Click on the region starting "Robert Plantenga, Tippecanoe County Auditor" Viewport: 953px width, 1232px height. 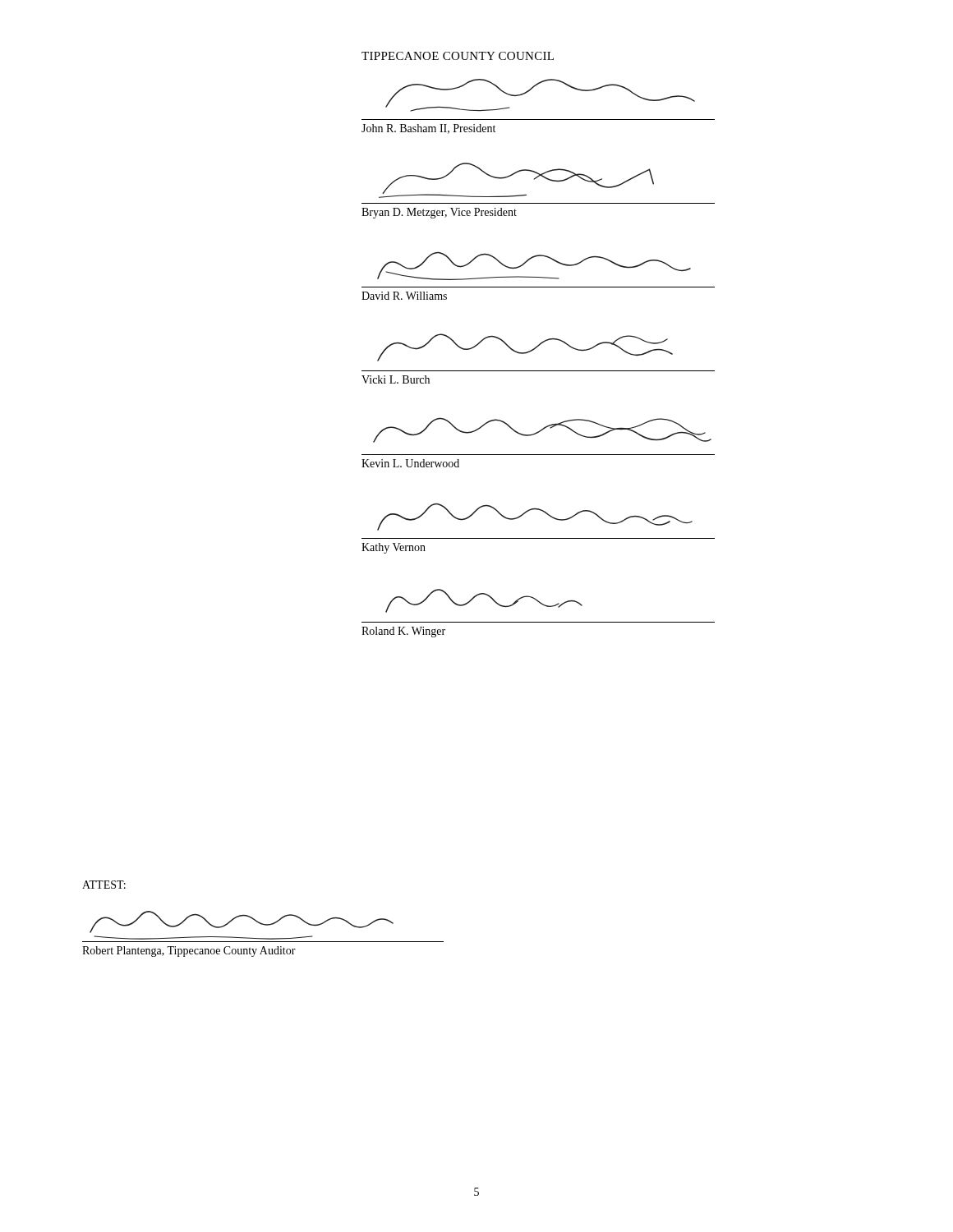pos(189,951)
